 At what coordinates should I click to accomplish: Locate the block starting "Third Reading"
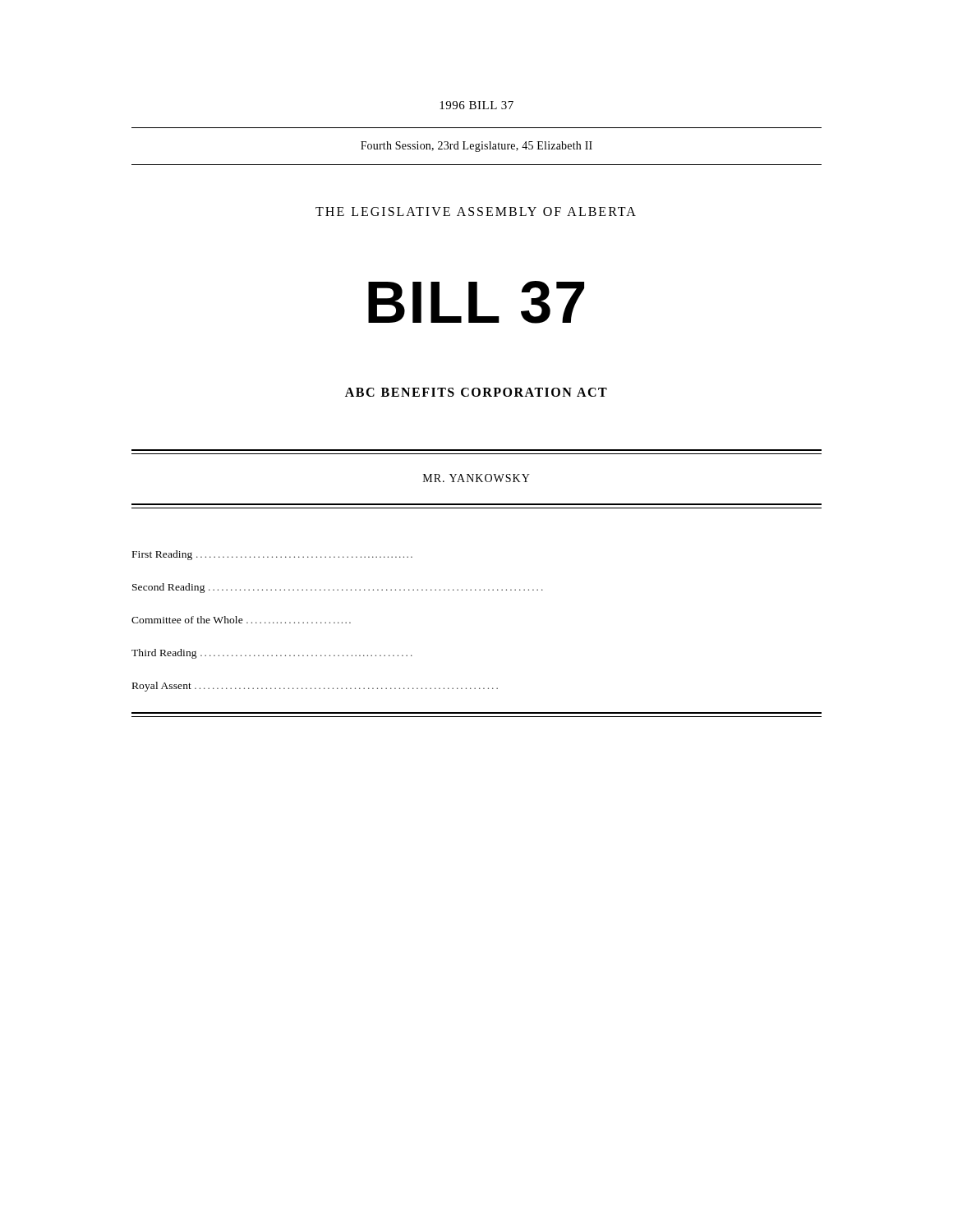pos(273,653)
